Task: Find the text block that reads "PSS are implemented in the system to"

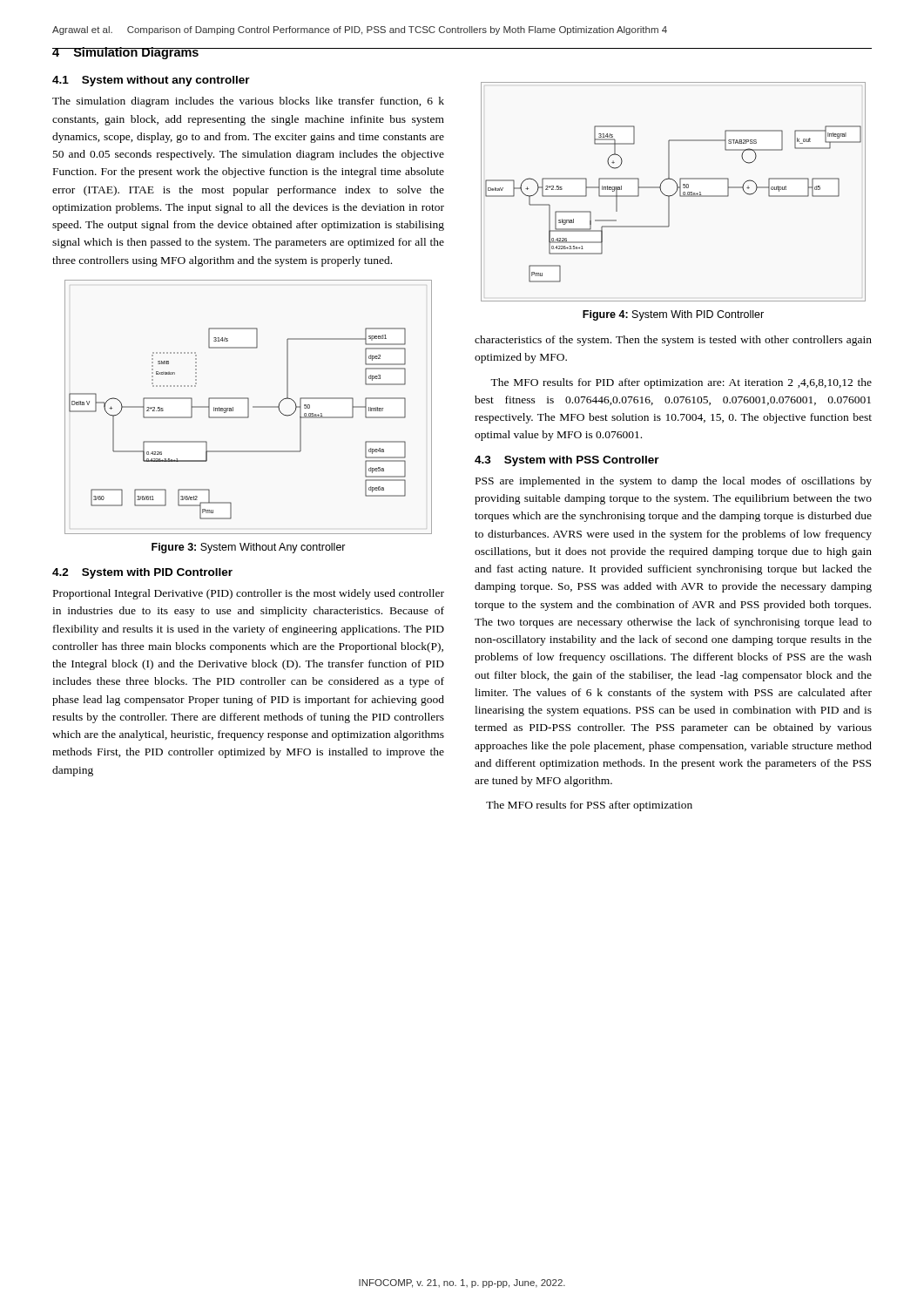Action: [x=673, y=643]
